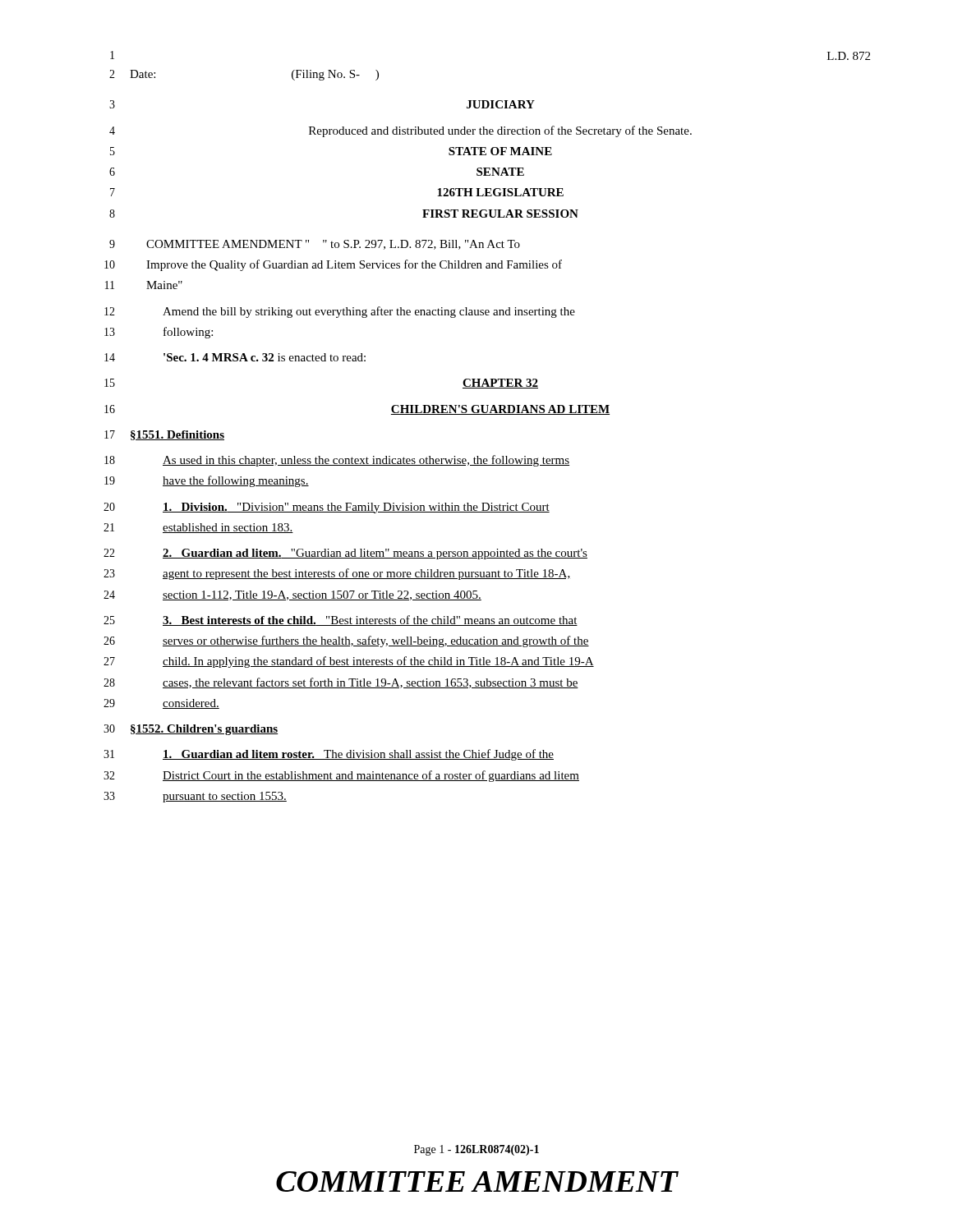Viewport: 953px width, 1232px height.
Task: Find "3 JUDICIARY" on this page
Action: [476, 105]
